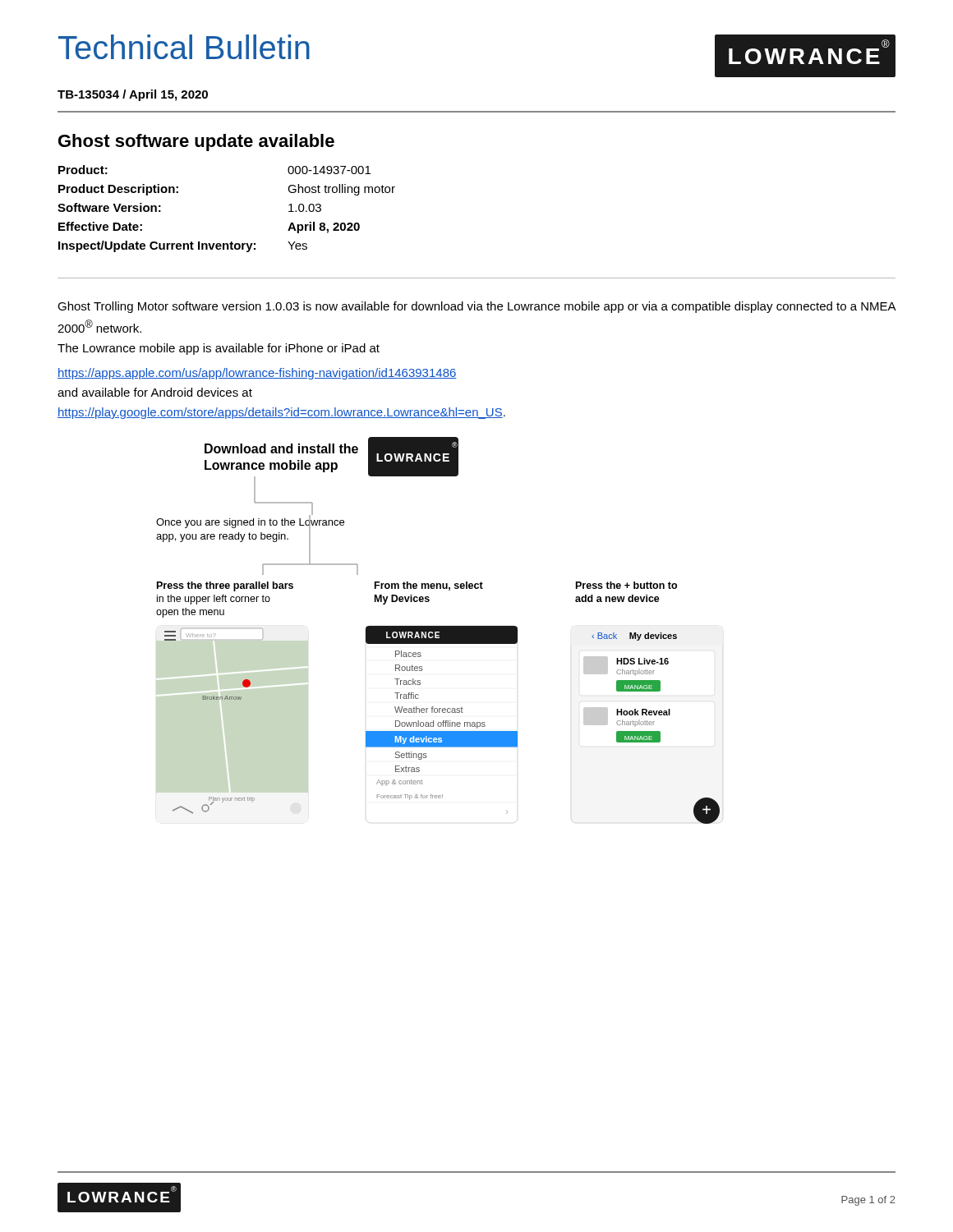953x1232 pixels.
Task: Locate the text block with the text "Ghost Trolling Motor software version 1.0.03 is now"
Action: [x=476, y=307]
